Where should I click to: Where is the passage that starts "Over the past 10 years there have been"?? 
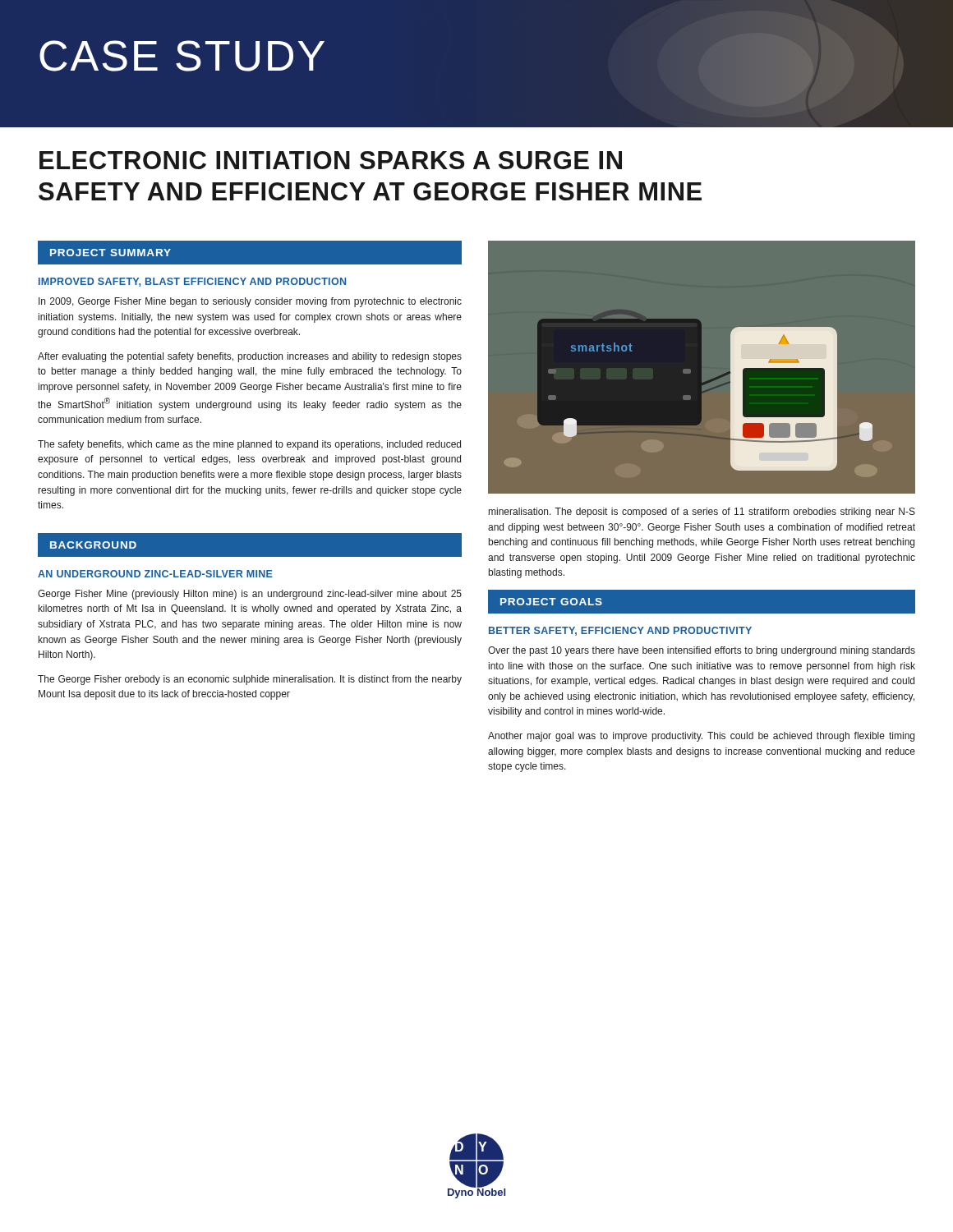pos(702,681)
